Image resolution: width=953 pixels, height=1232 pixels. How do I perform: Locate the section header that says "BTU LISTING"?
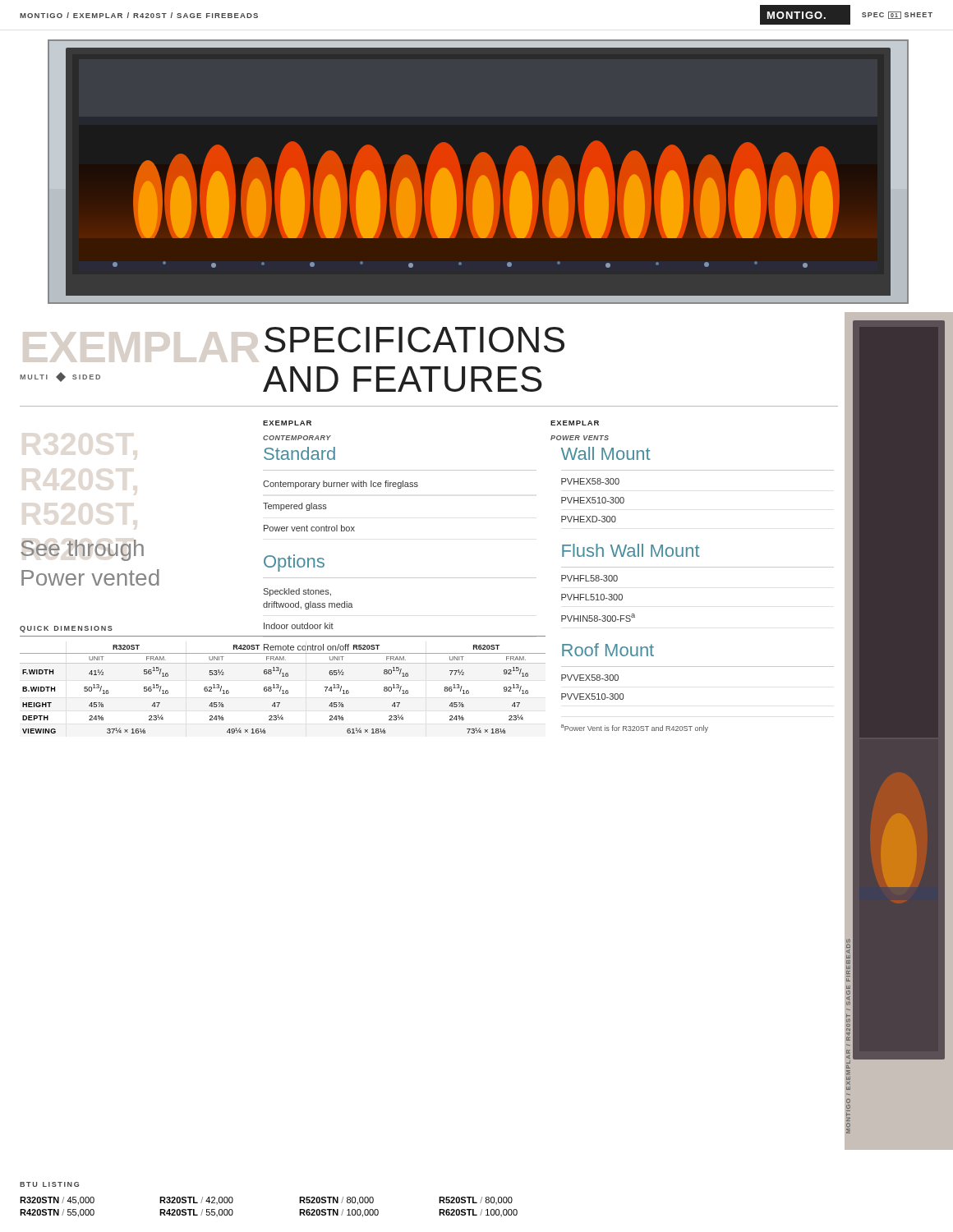pos(50,1184)
